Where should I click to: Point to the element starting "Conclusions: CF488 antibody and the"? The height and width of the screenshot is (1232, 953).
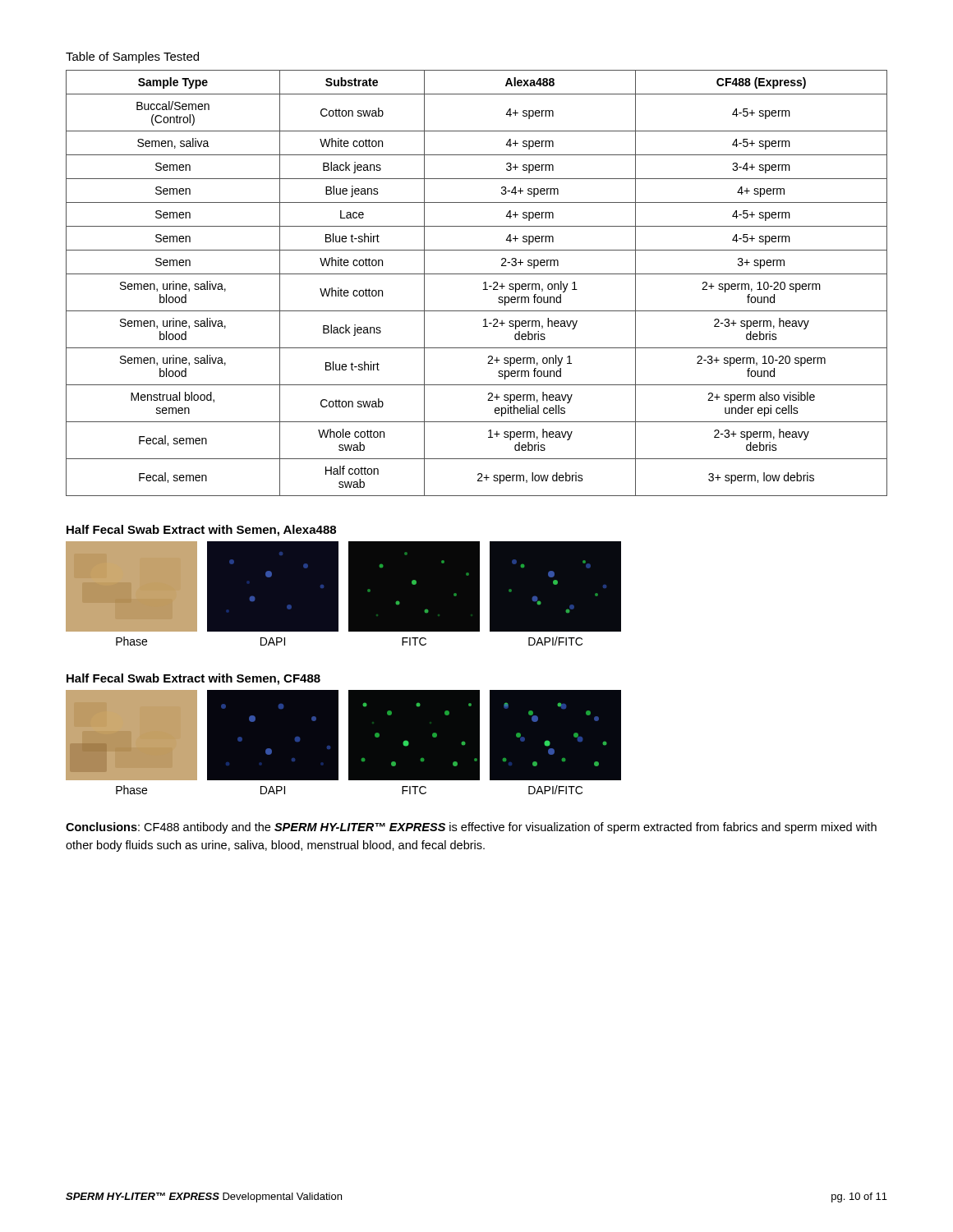(x=471, y=836)
